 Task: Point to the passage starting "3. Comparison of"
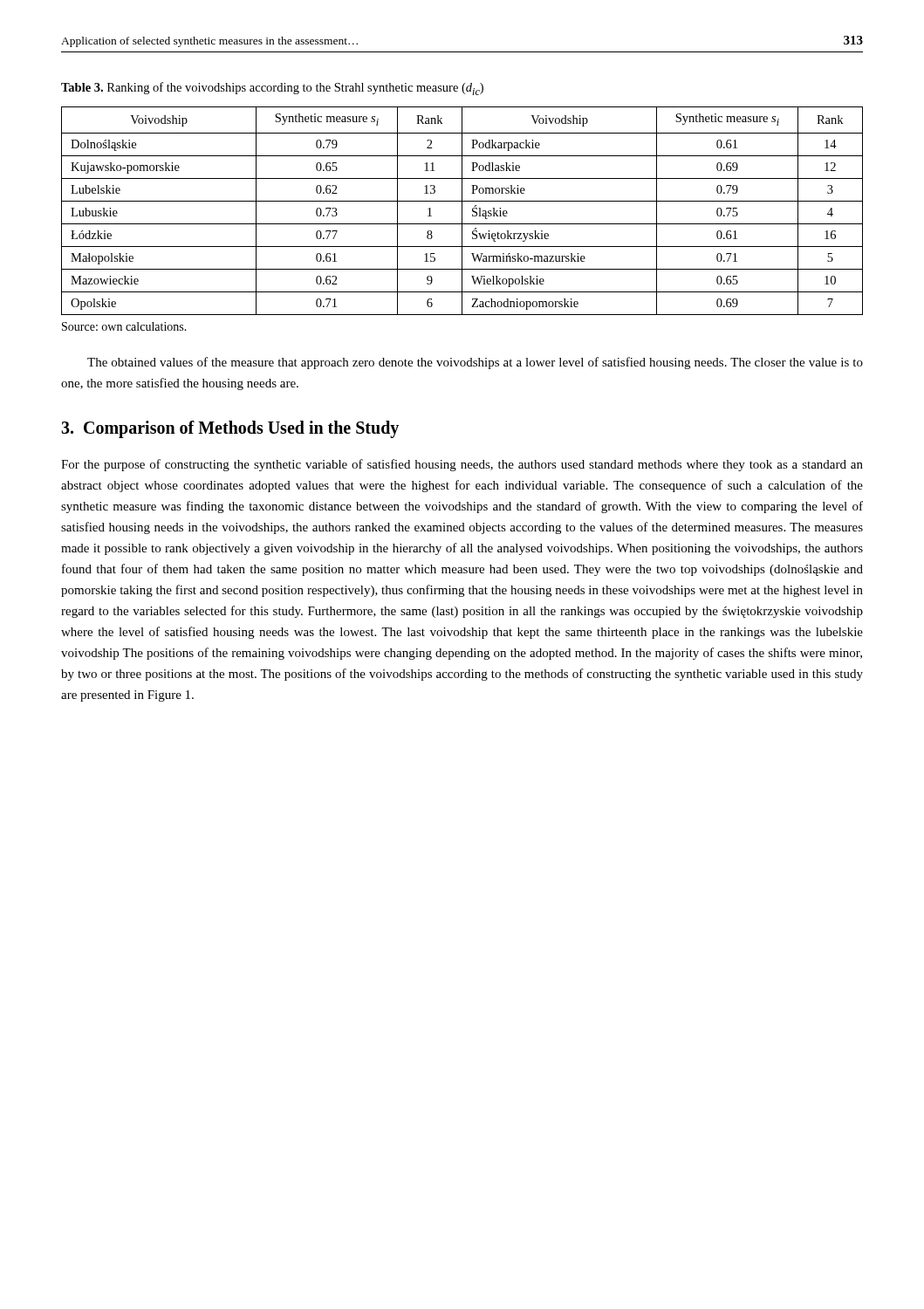pyautogui.click(x=230, y=427)
